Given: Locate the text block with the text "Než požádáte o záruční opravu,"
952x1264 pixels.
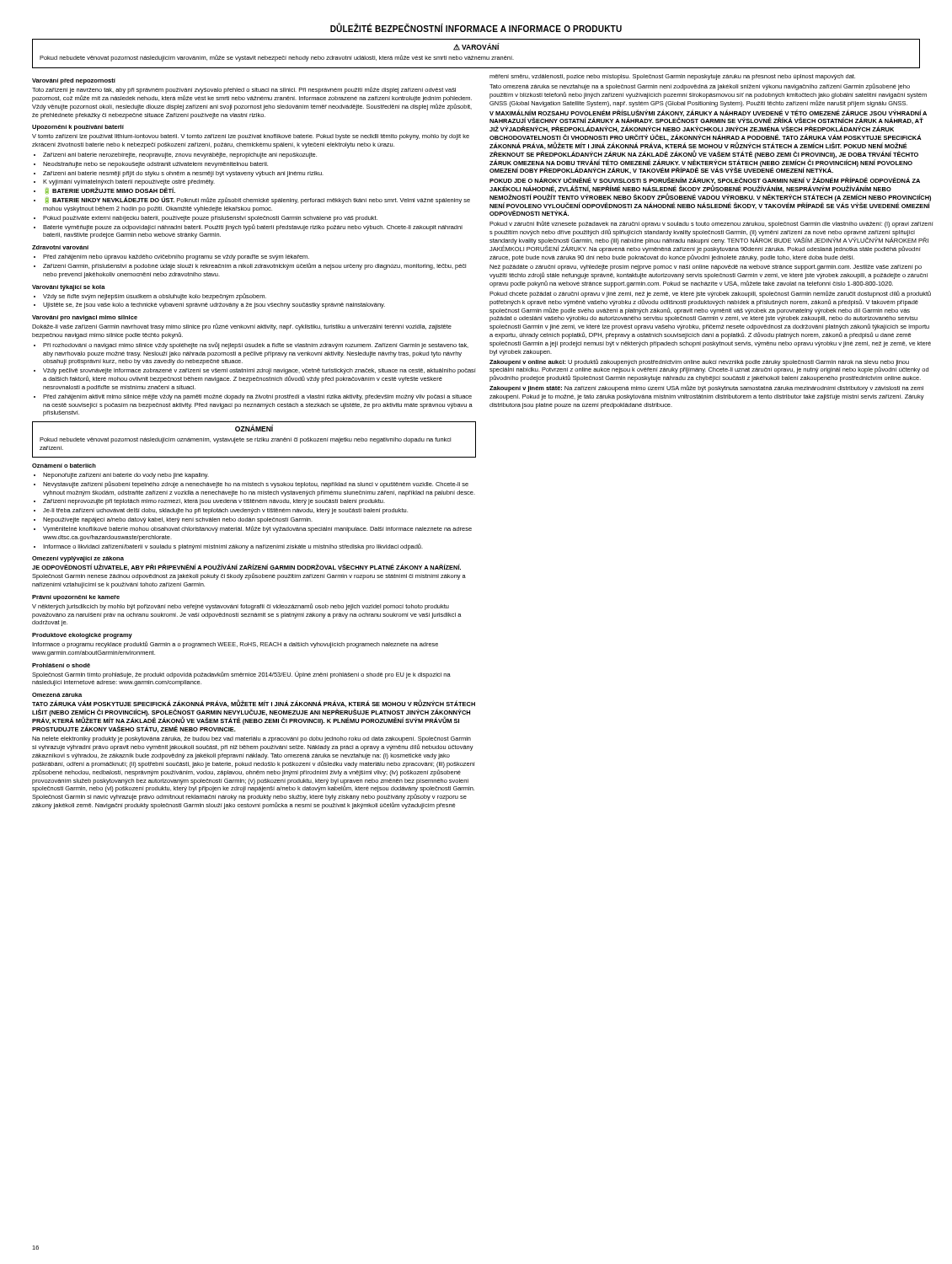Looking at the screenshot, I should 709,275.
